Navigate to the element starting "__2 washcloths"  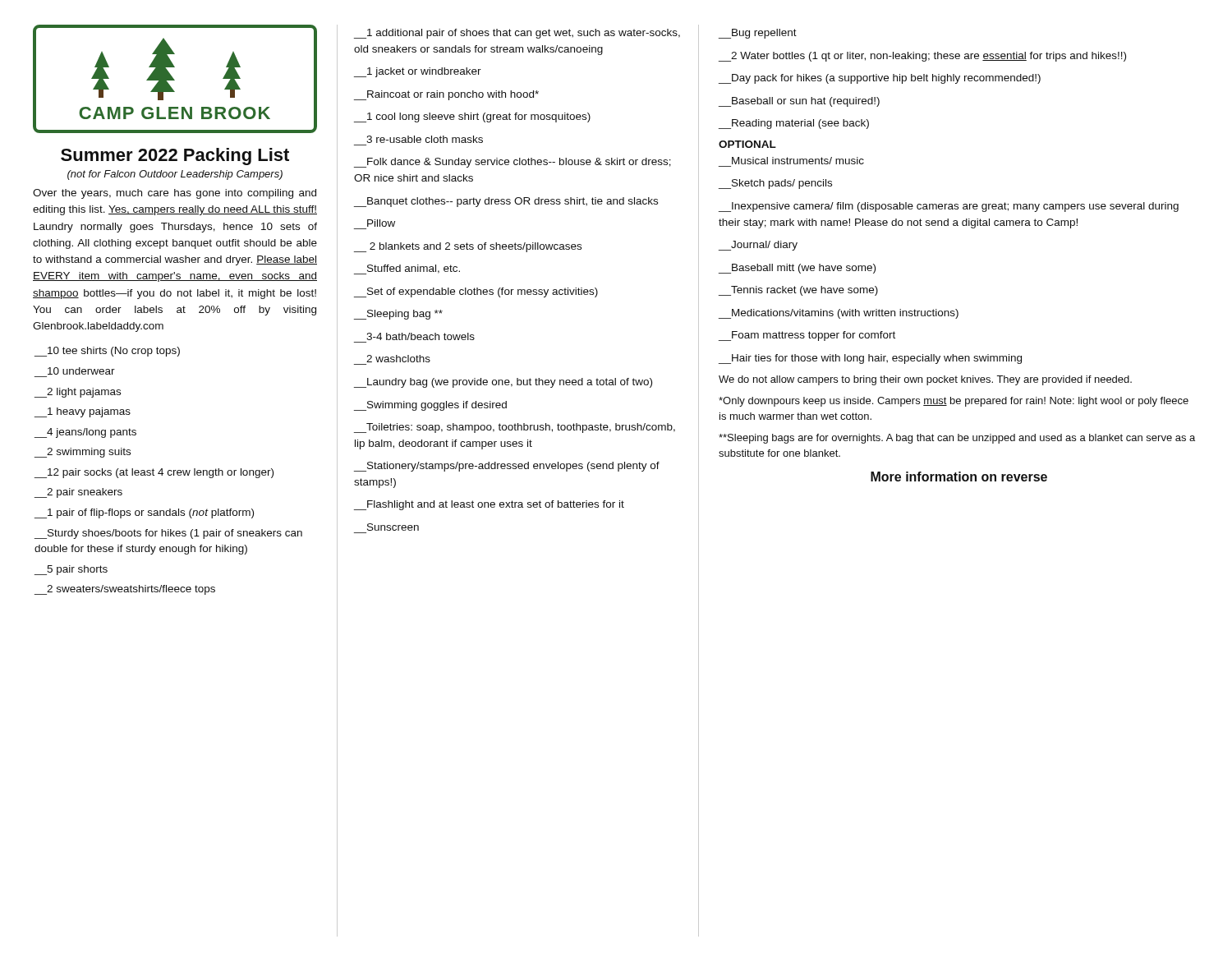click(392, 359)
